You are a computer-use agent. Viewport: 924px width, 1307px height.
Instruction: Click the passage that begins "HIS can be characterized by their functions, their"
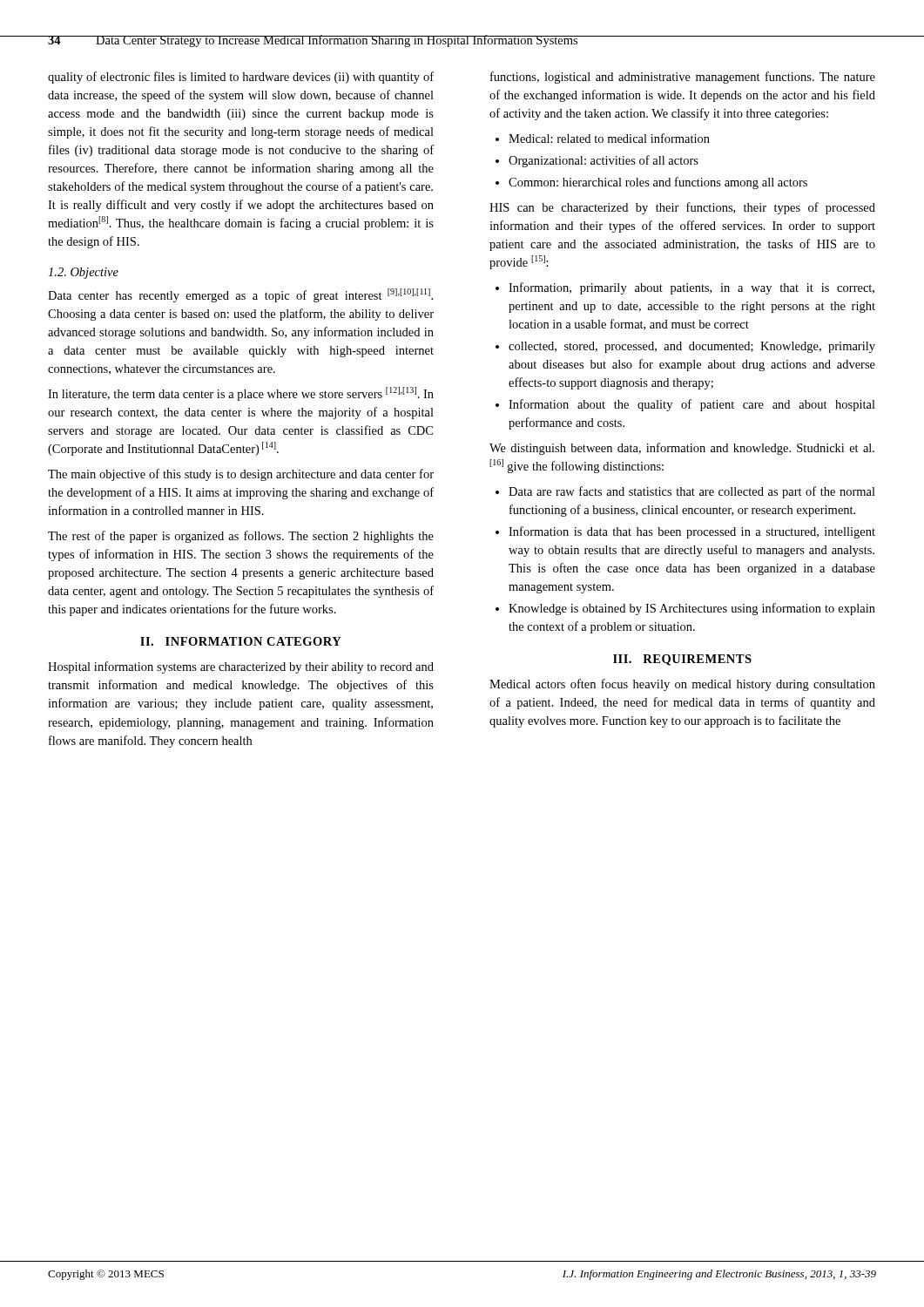point(682,235)
